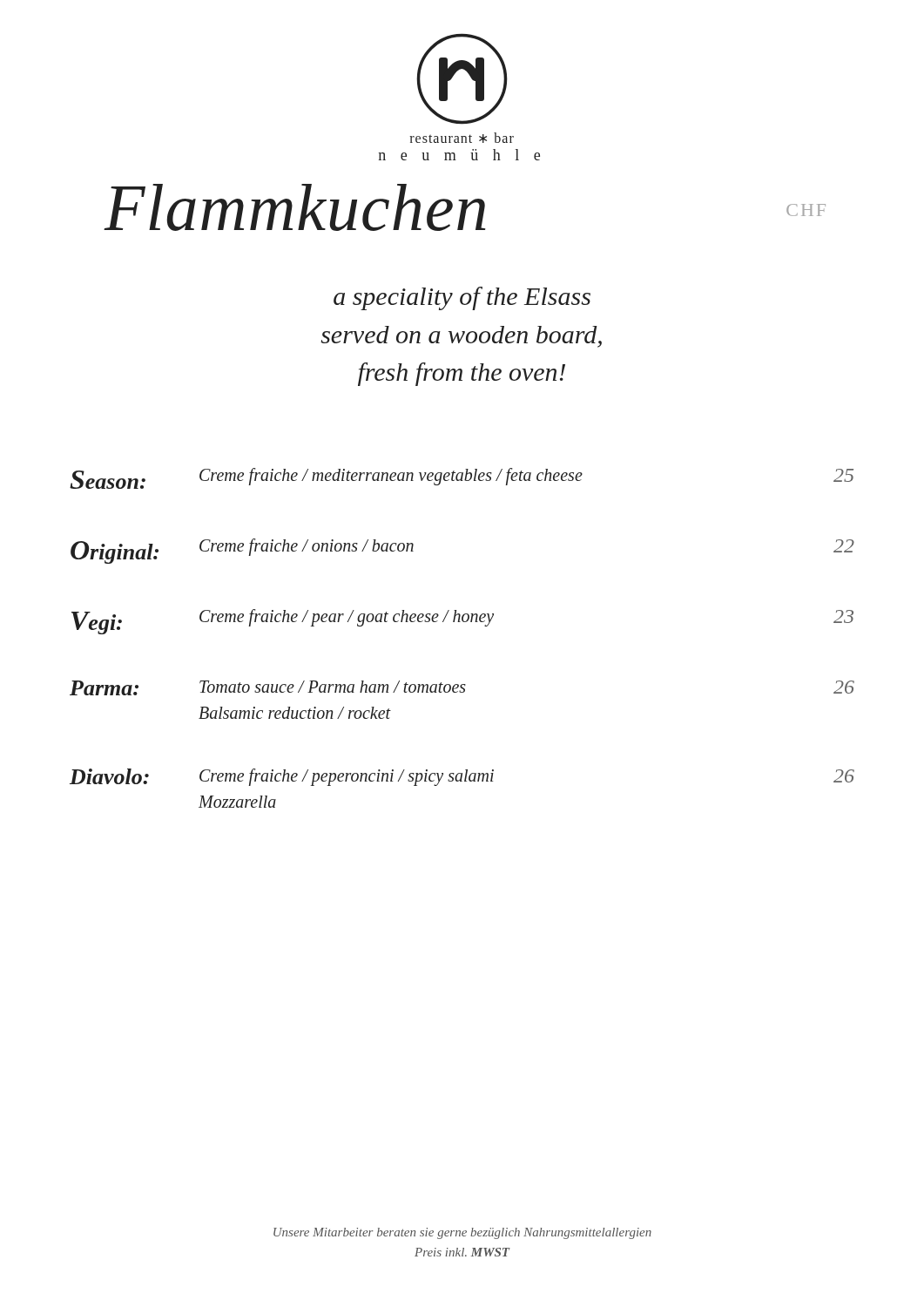Screen dimensions: 1307x924
Task: Locate the logo
Action: pos(462,99)
